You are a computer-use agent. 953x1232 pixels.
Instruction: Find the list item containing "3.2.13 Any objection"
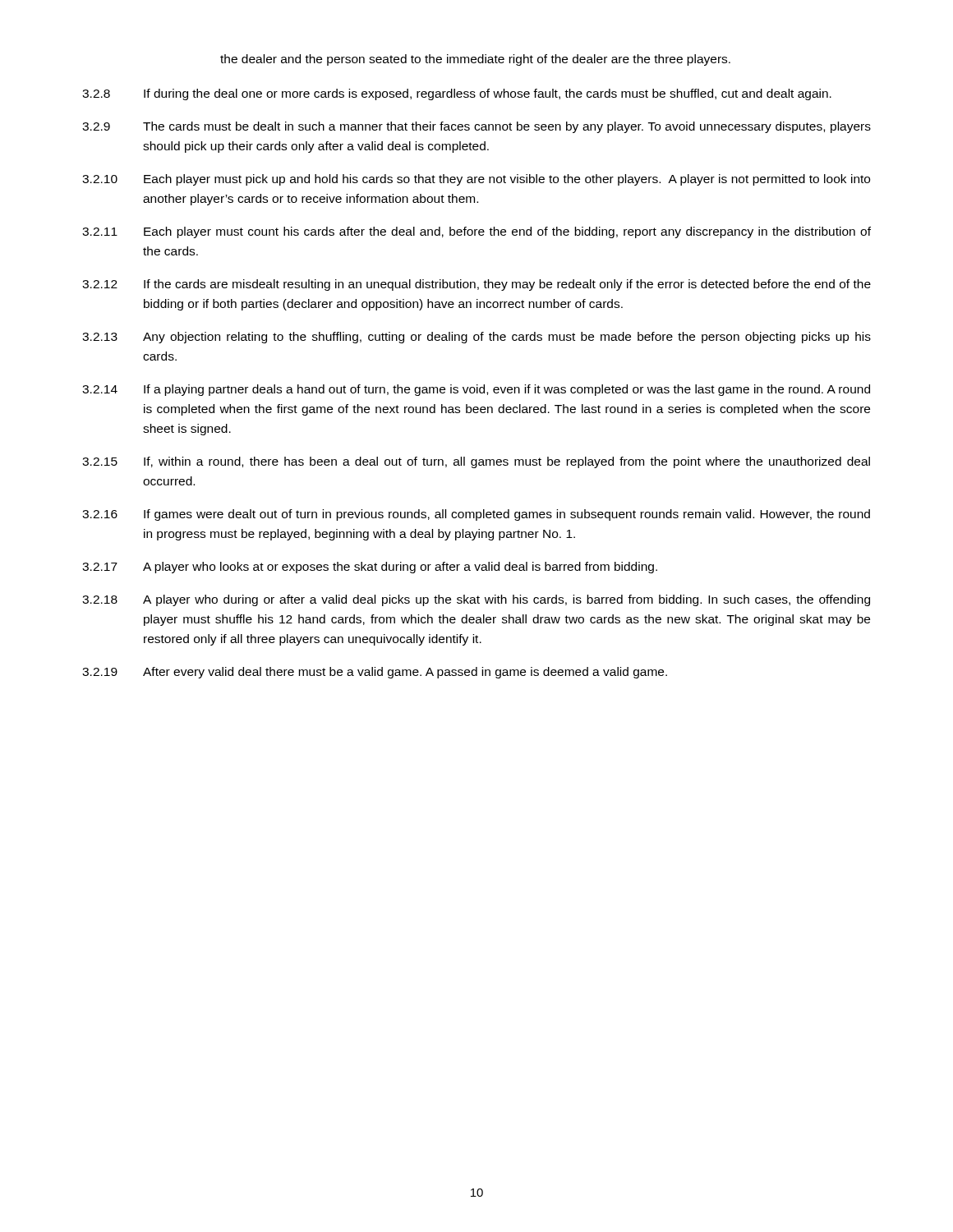tap(476, 347)
